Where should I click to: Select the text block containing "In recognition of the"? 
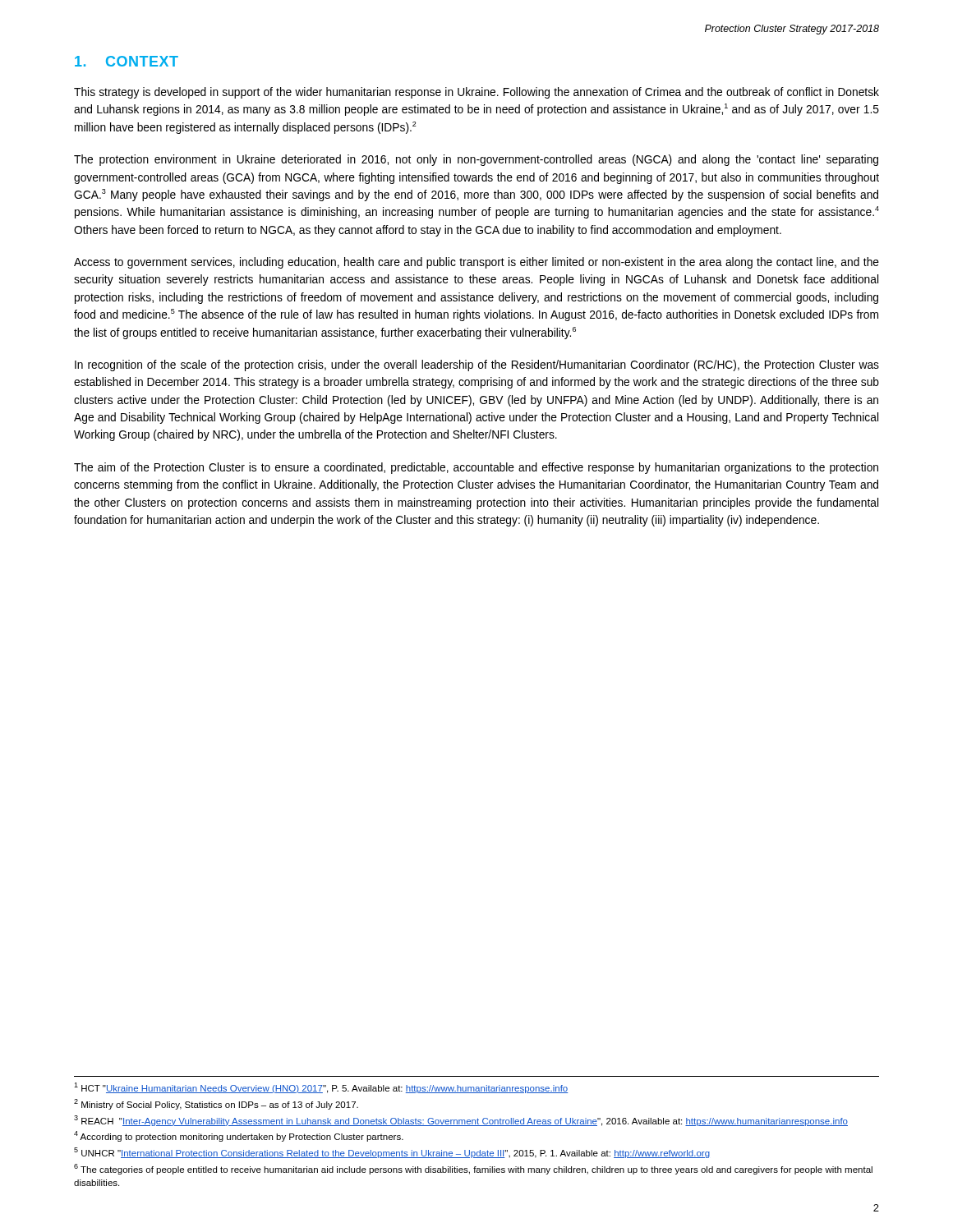point(476,400)
